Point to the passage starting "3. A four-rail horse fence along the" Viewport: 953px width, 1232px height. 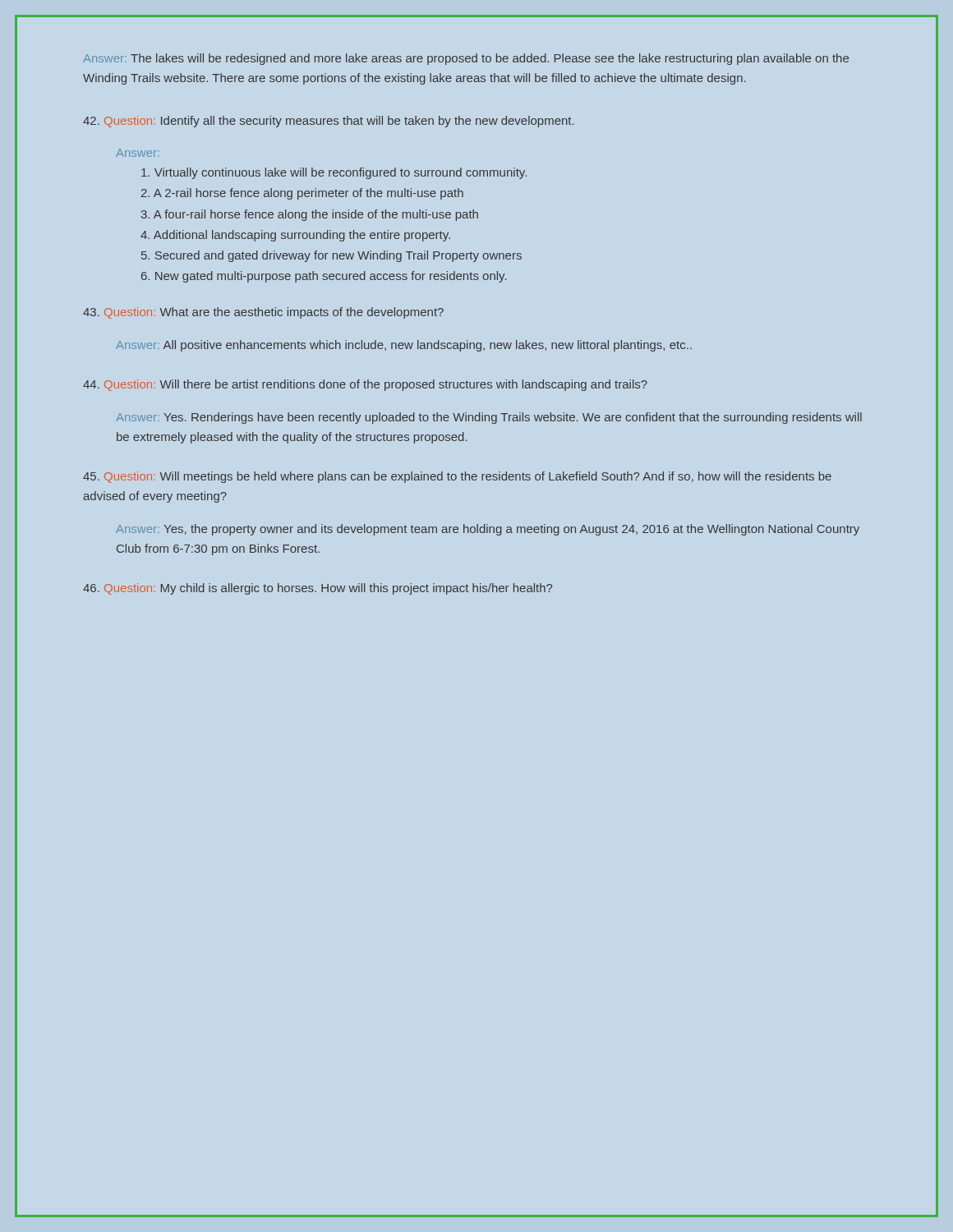tap(310, 214)
